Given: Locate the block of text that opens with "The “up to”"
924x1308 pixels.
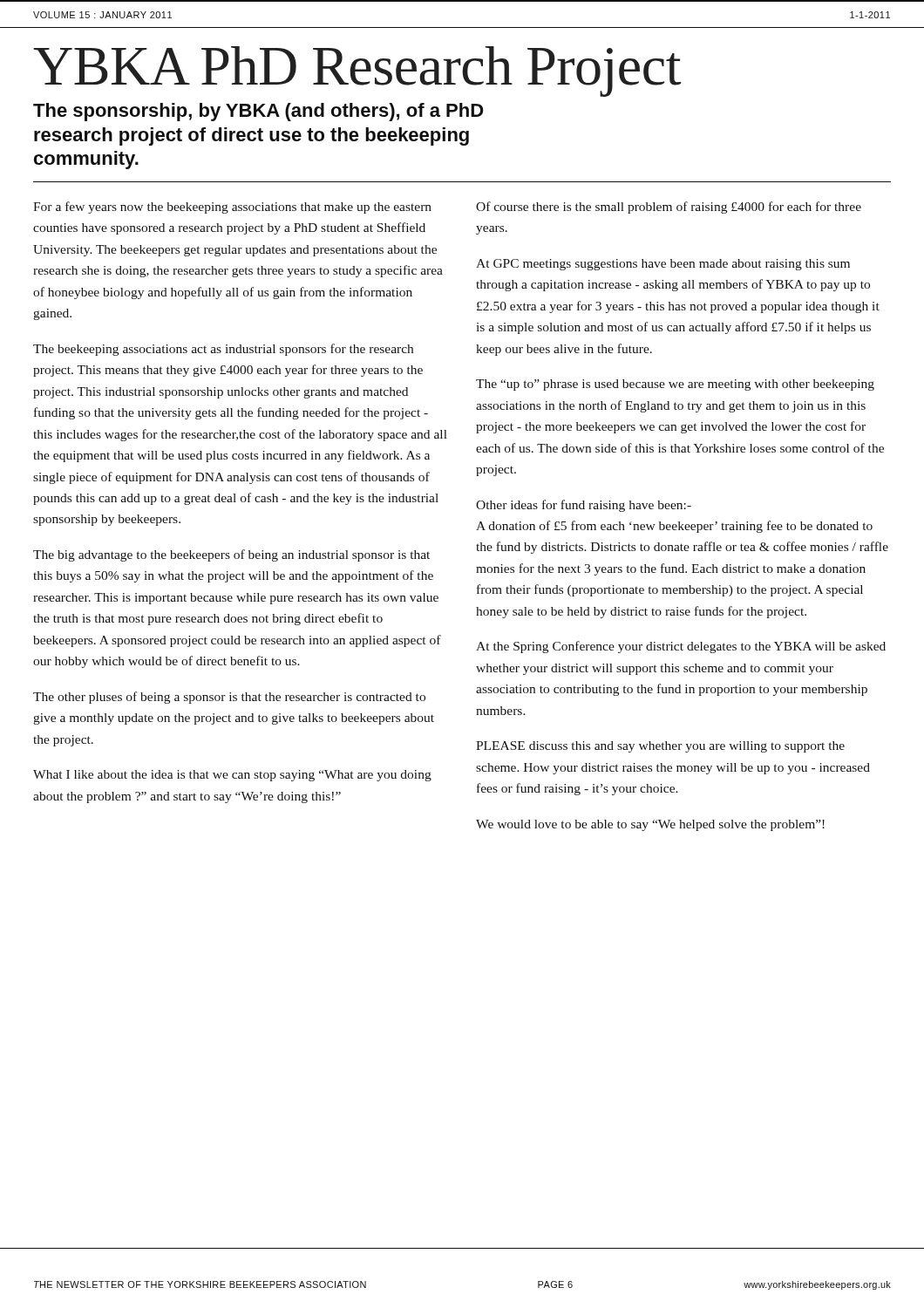Looking at the screenshot, I should pyautogui.click(x=683, y=427).
